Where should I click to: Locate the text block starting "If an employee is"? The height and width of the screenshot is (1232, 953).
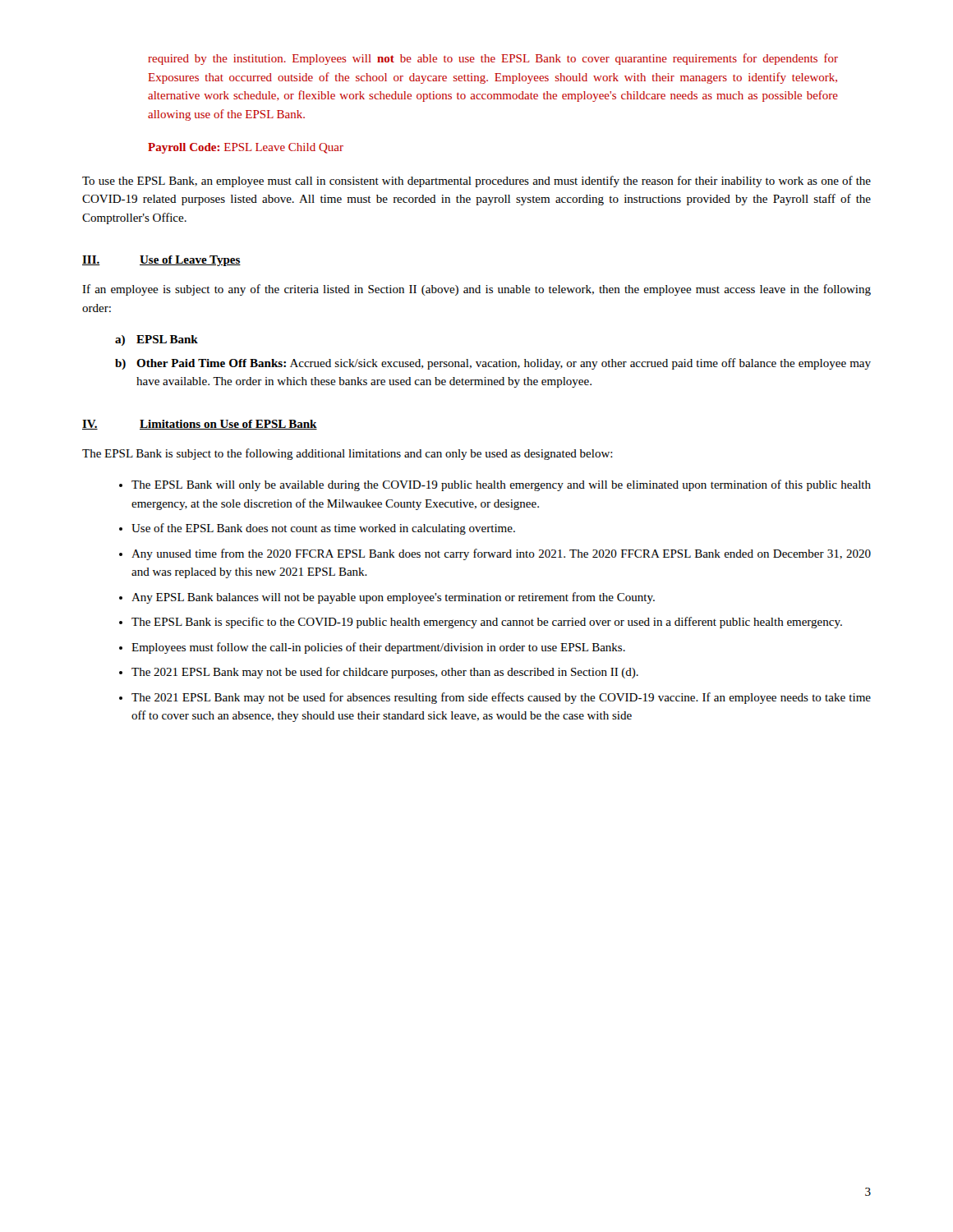(x=476, y=298)
